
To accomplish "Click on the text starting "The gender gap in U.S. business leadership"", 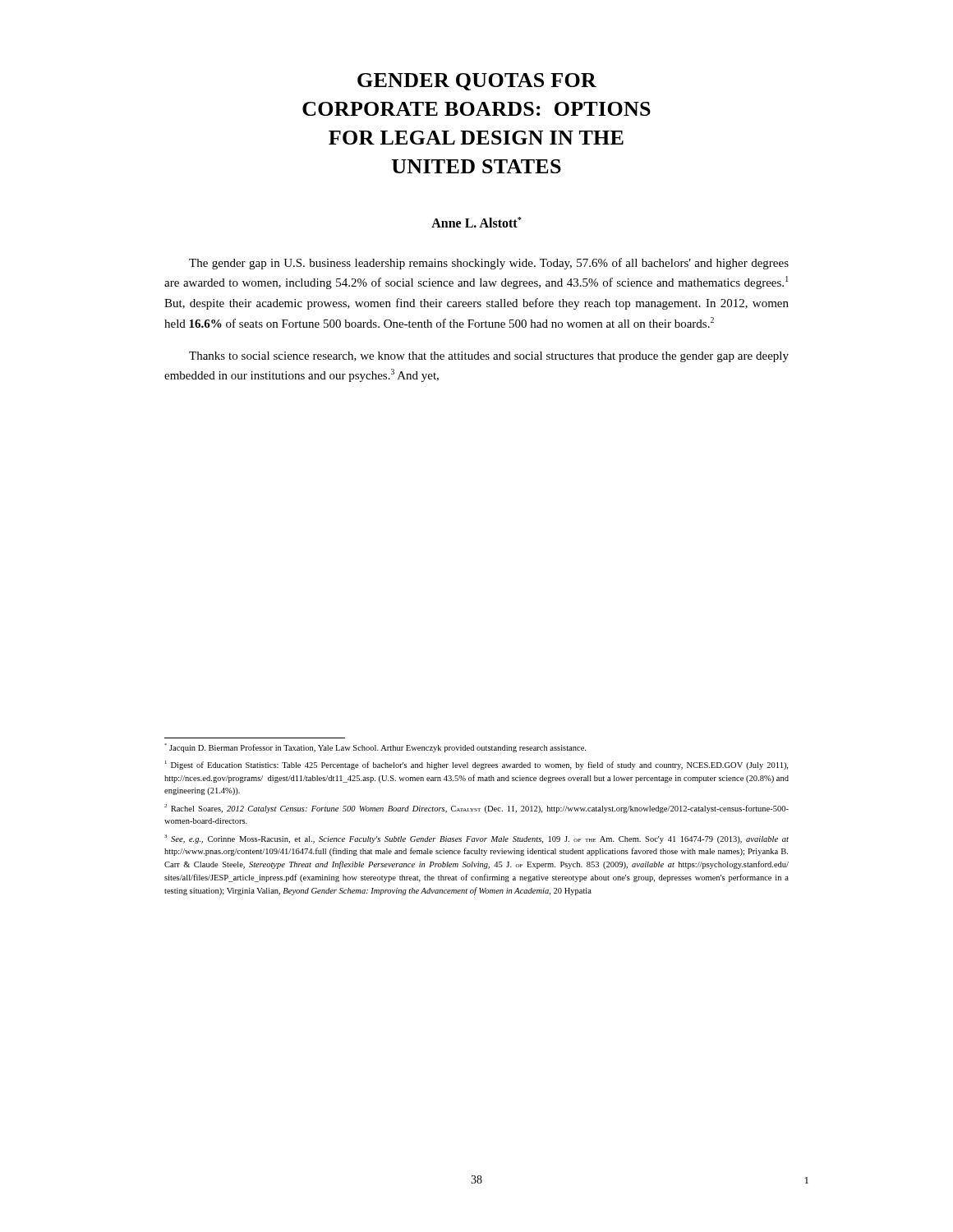I will [x=476, y=319].
